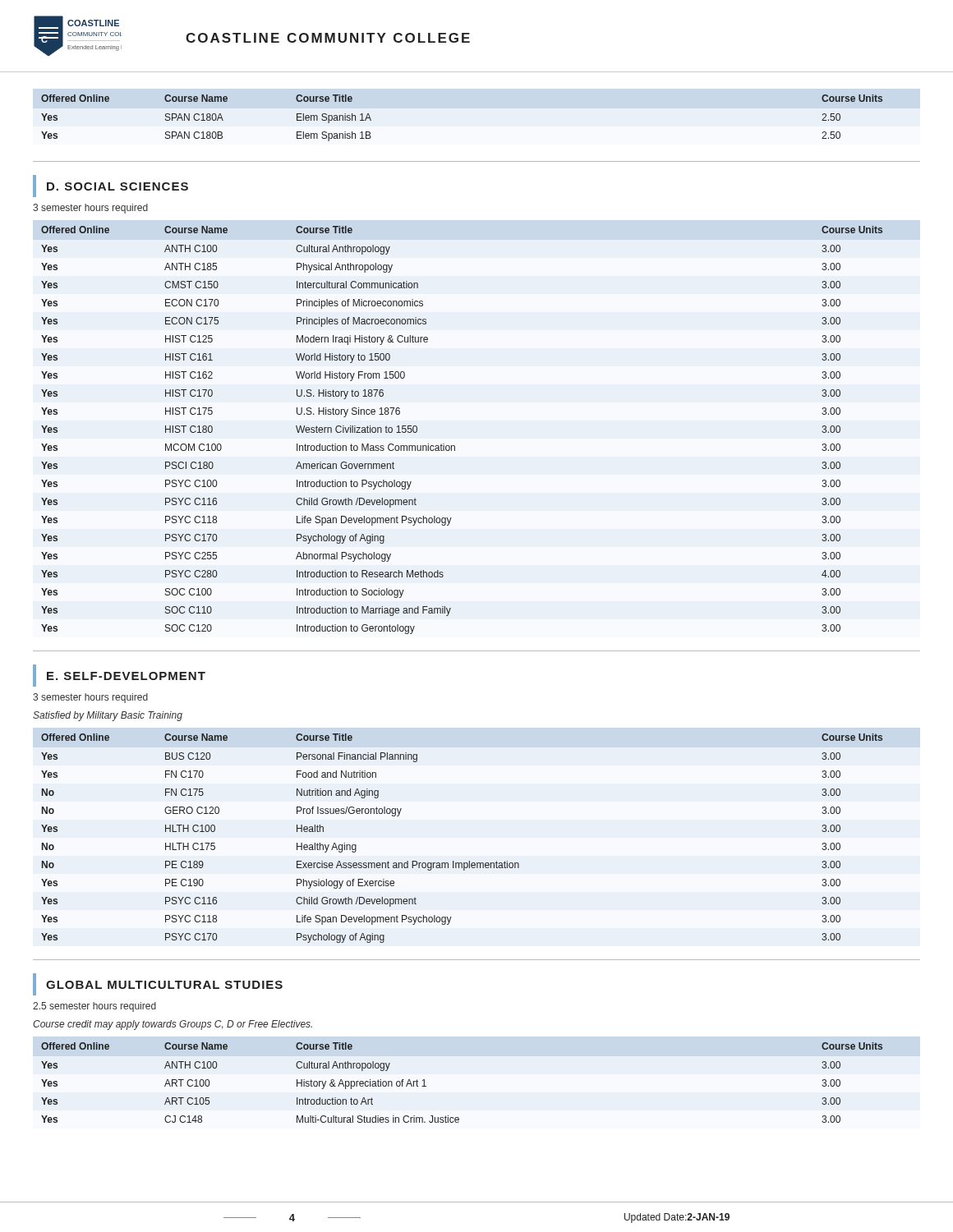
Task: Select the table that reads "HLTH C175"
Action: click(476, 837)
